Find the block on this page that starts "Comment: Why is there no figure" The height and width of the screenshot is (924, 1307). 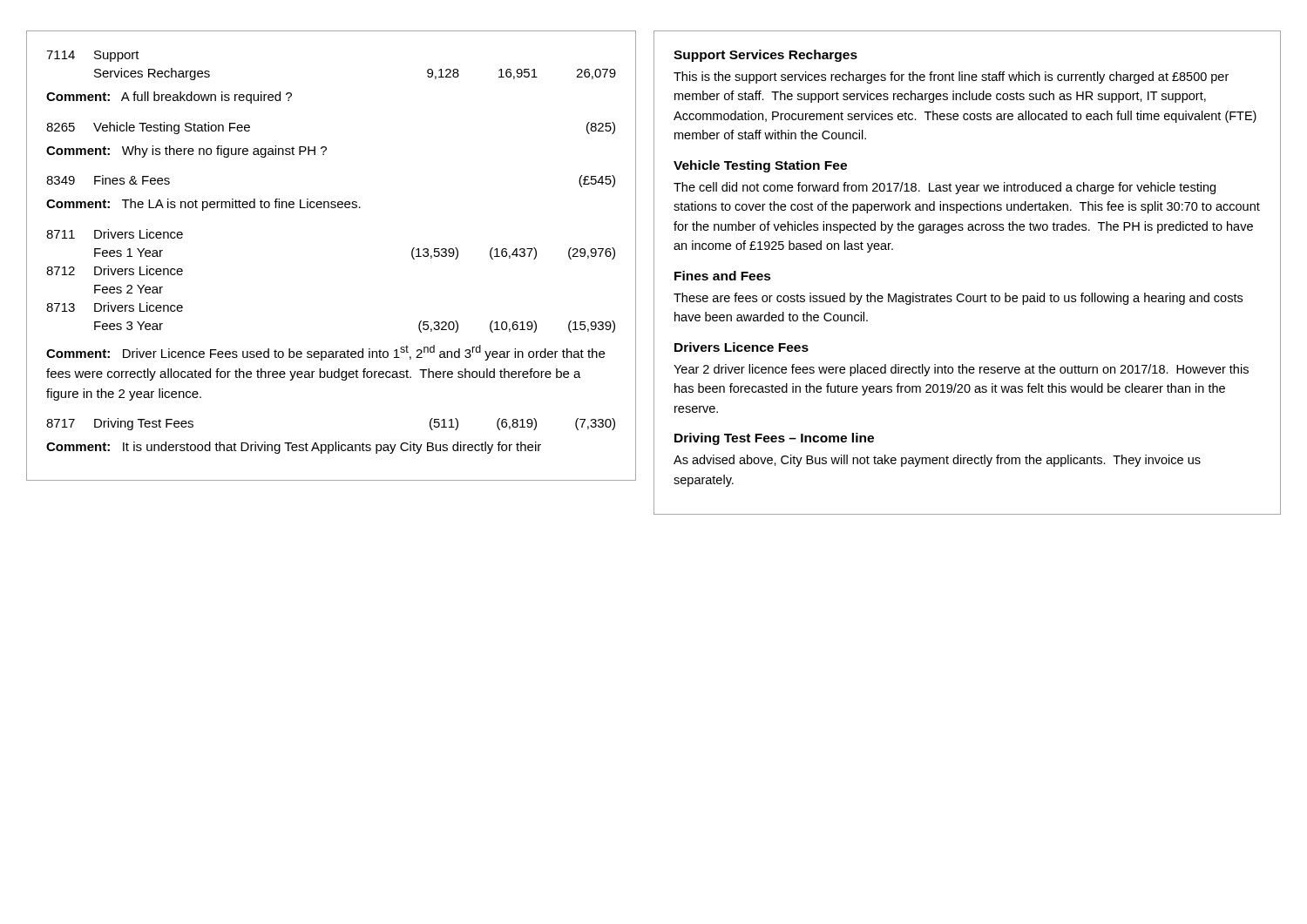point(187,150)
